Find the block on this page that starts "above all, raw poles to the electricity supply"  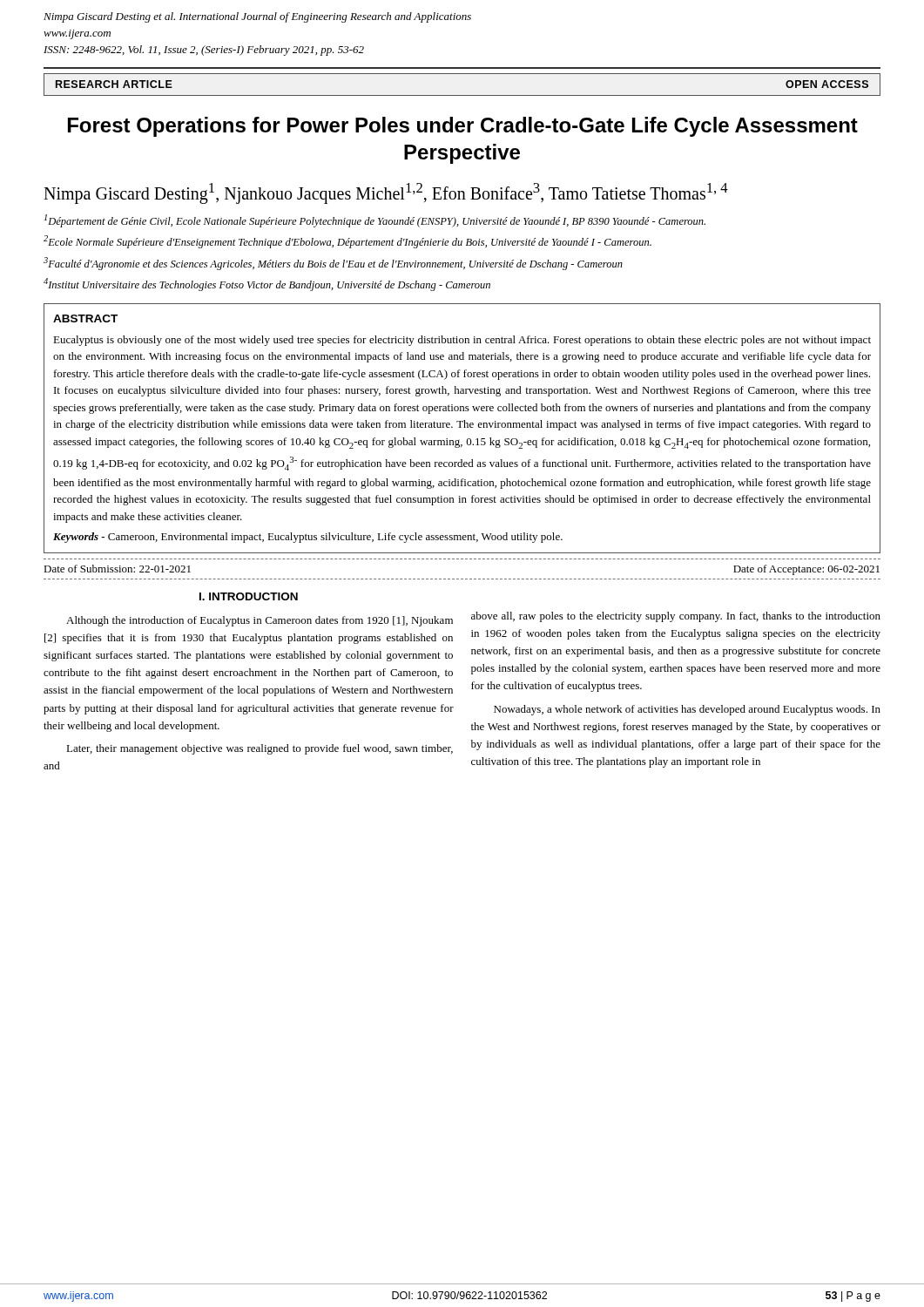pos(676,617)
